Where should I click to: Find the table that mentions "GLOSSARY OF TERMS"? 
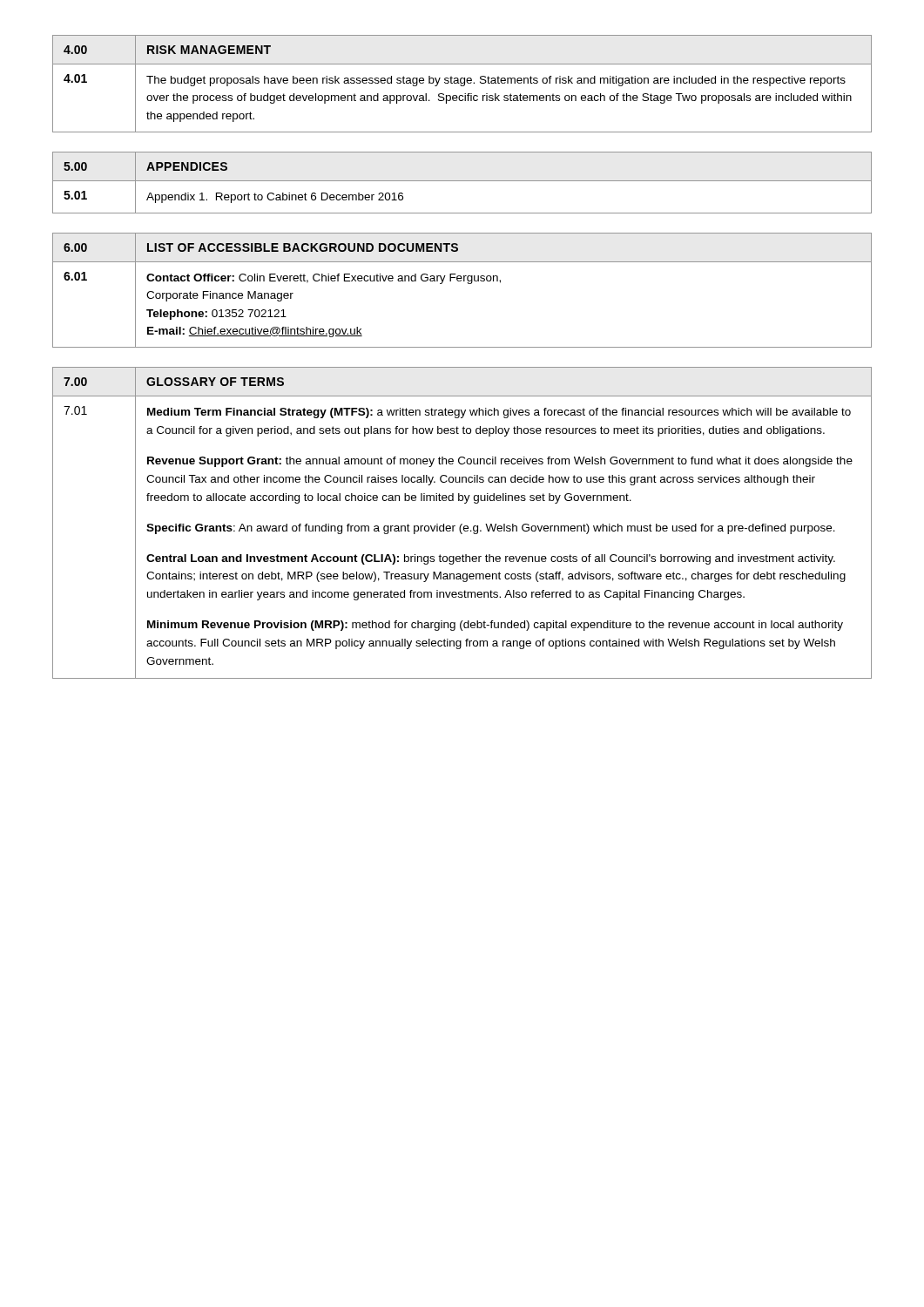click(x=462, y=523)
